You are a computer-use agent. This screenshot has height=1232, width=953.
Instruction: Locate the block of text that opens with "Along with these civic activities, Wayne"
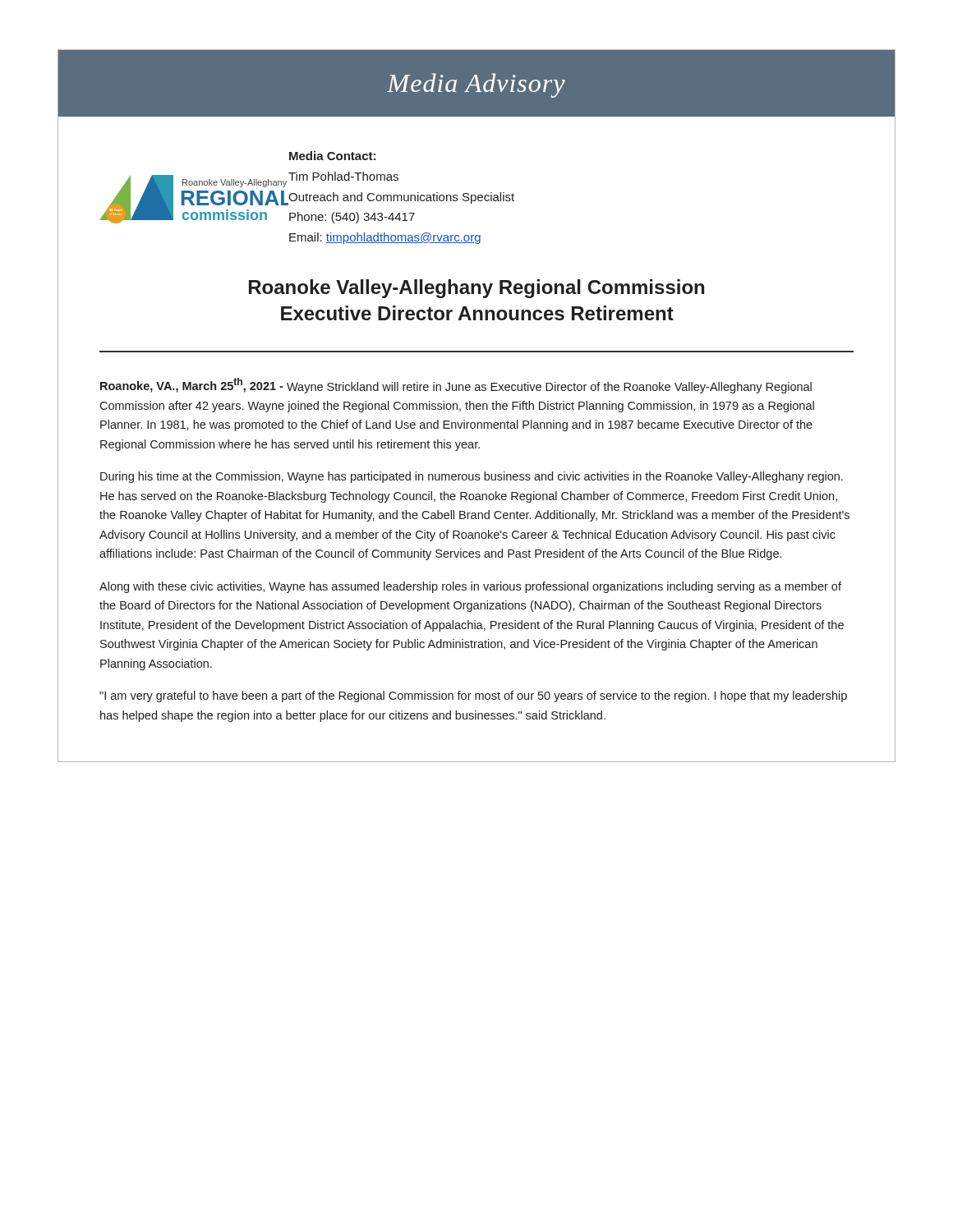pyautogui.click(x=472, y=625)
